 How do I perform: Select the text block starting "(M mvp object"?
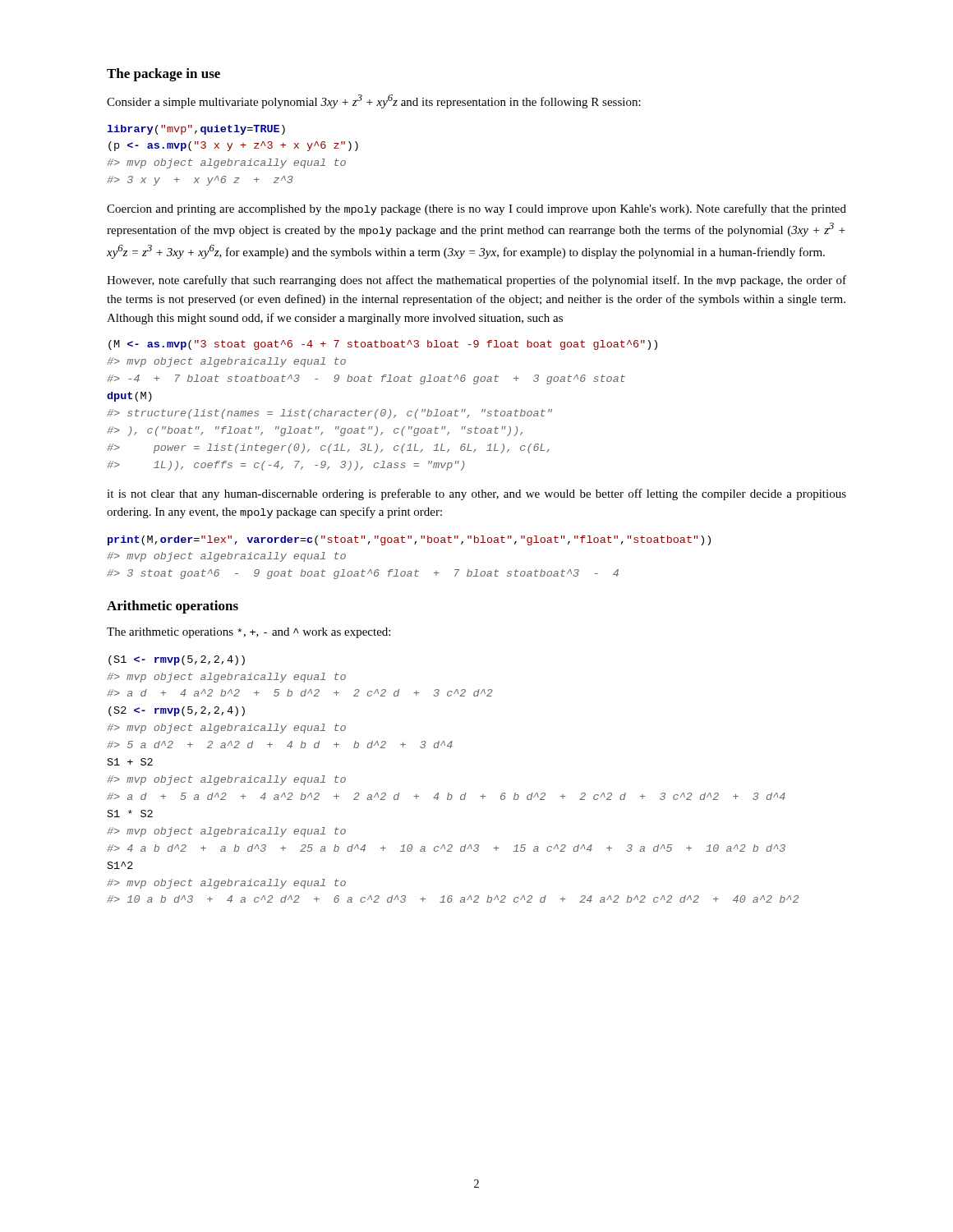476,406
